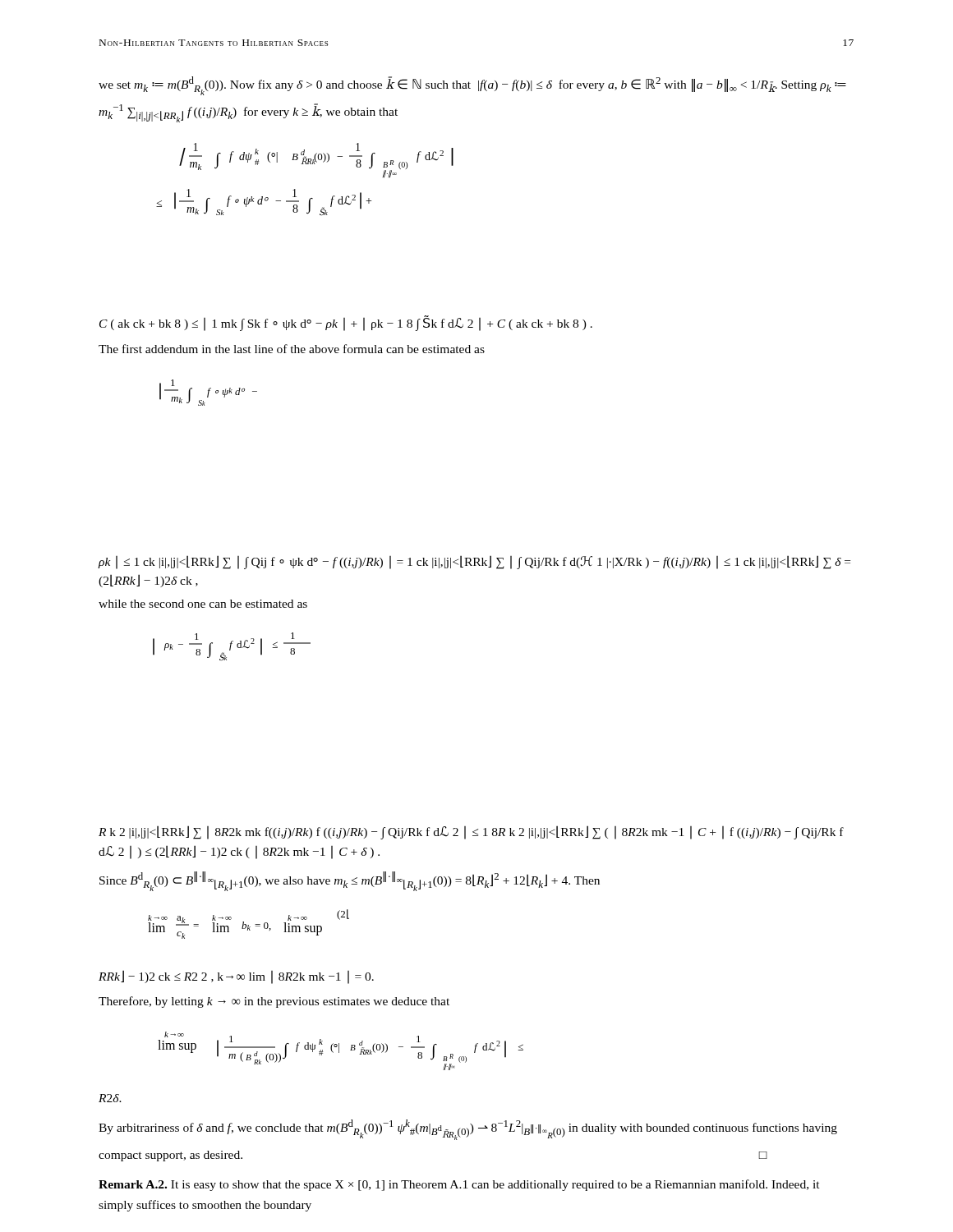
Task: Select the passage starting "we set mk ≔ m(BdRk(0)). Now fix"
Action: coord(473,99)
